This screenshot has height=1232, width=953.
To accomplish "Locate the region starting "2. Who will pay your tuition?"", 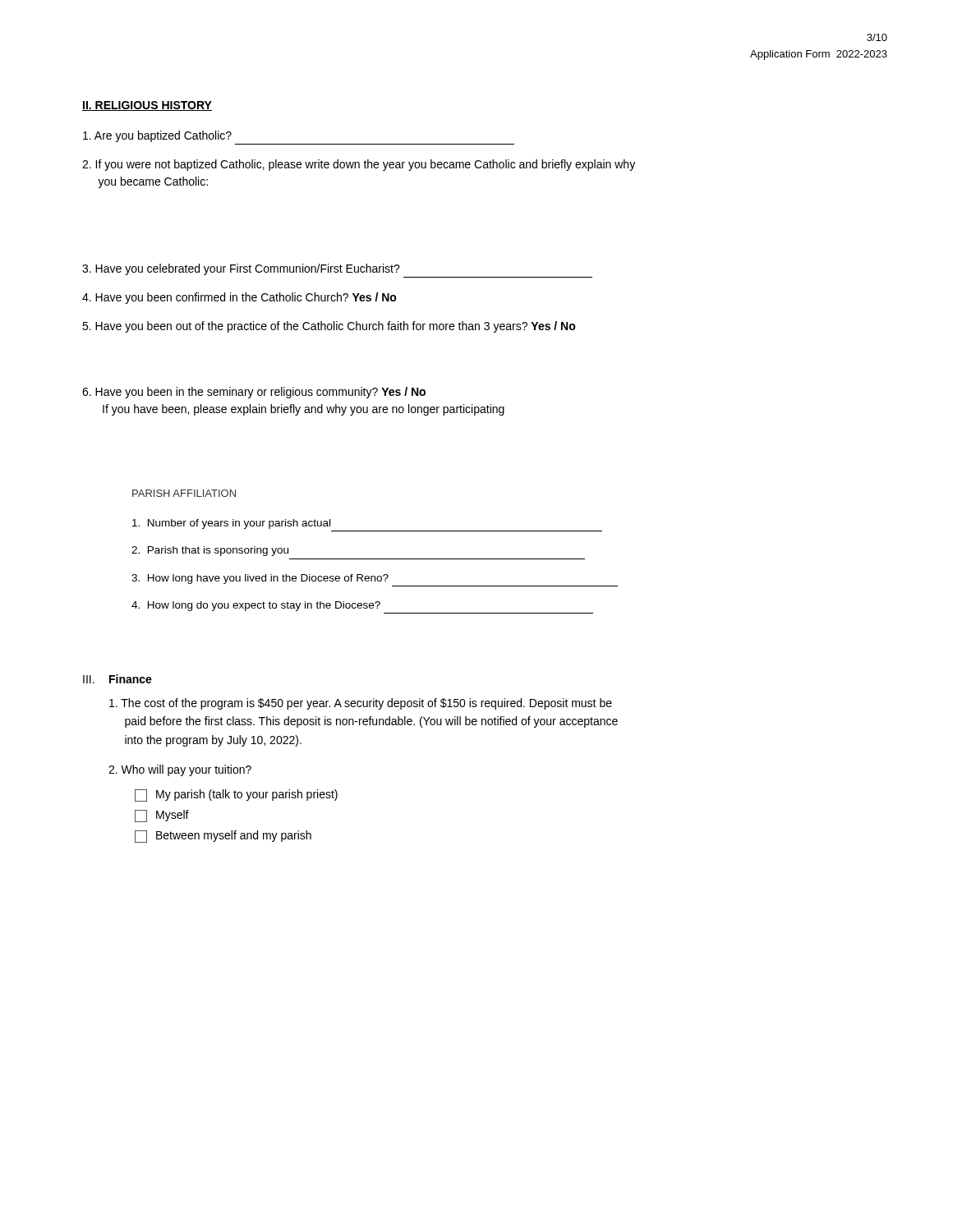I will coord(180,770).
